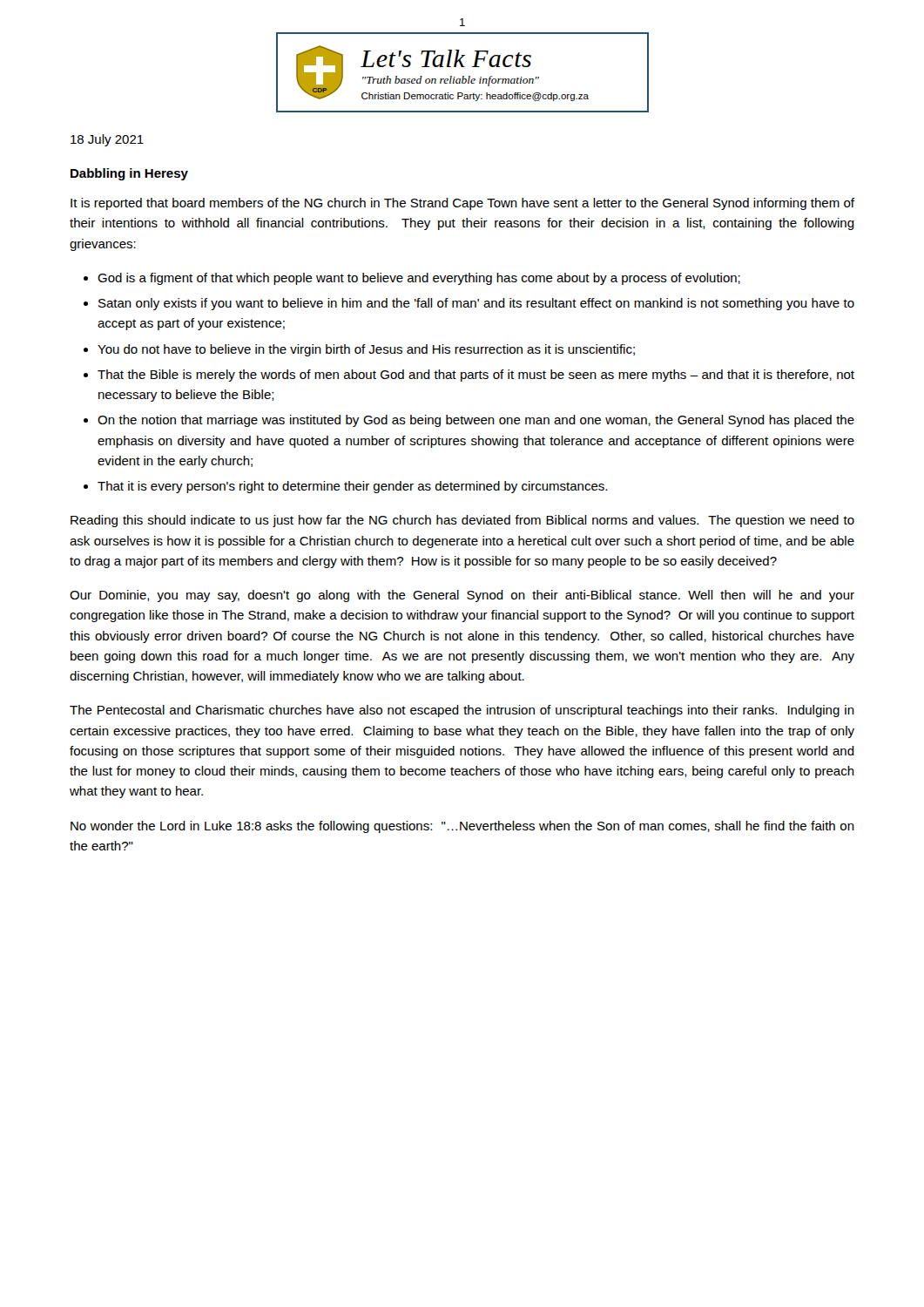Find the block on this page that starts "That the Bible is merely the"

pyautogui.click(x=476, y=384)
